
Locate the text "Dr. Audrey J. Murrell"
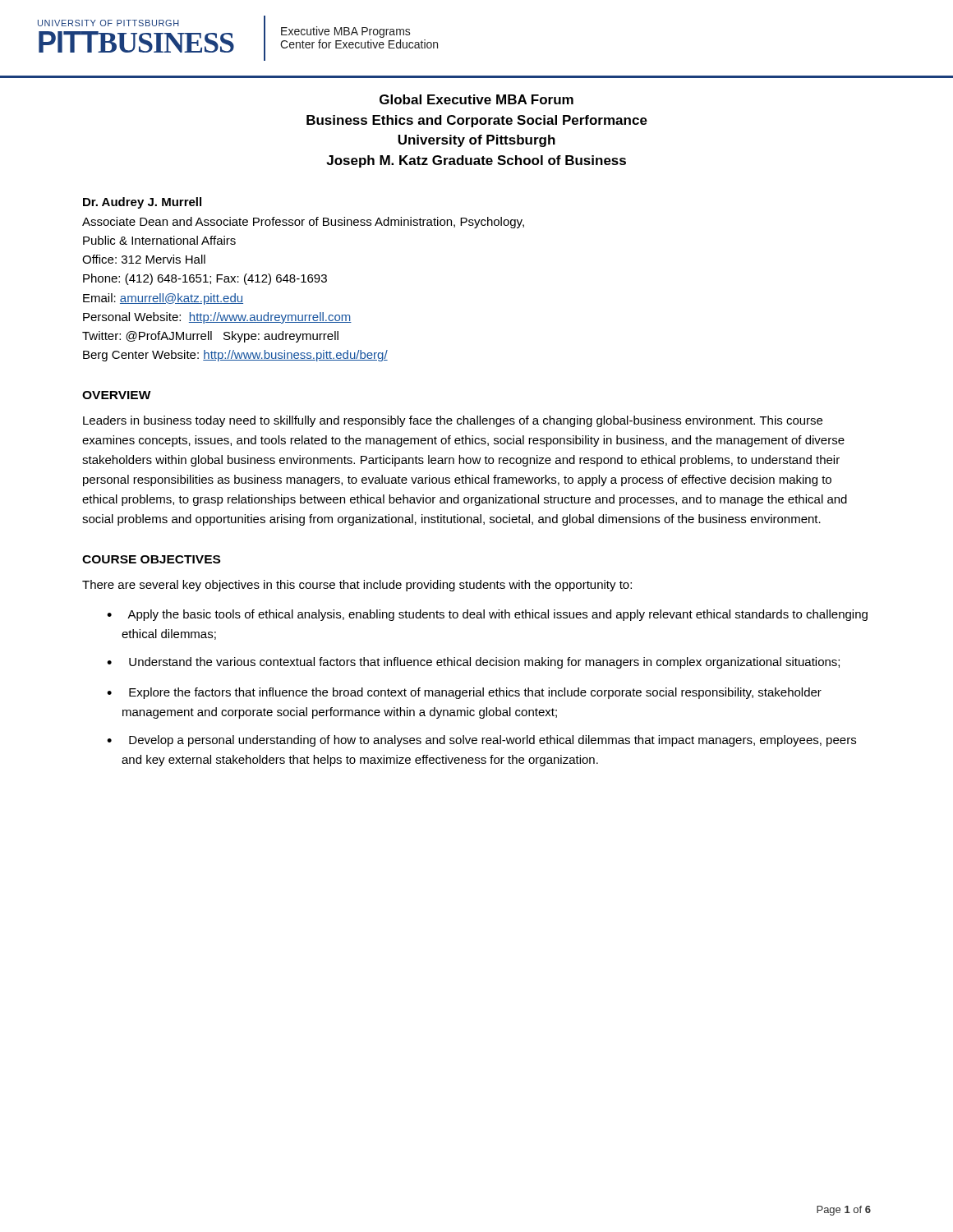pyautogui.click(x=142, y=201)
